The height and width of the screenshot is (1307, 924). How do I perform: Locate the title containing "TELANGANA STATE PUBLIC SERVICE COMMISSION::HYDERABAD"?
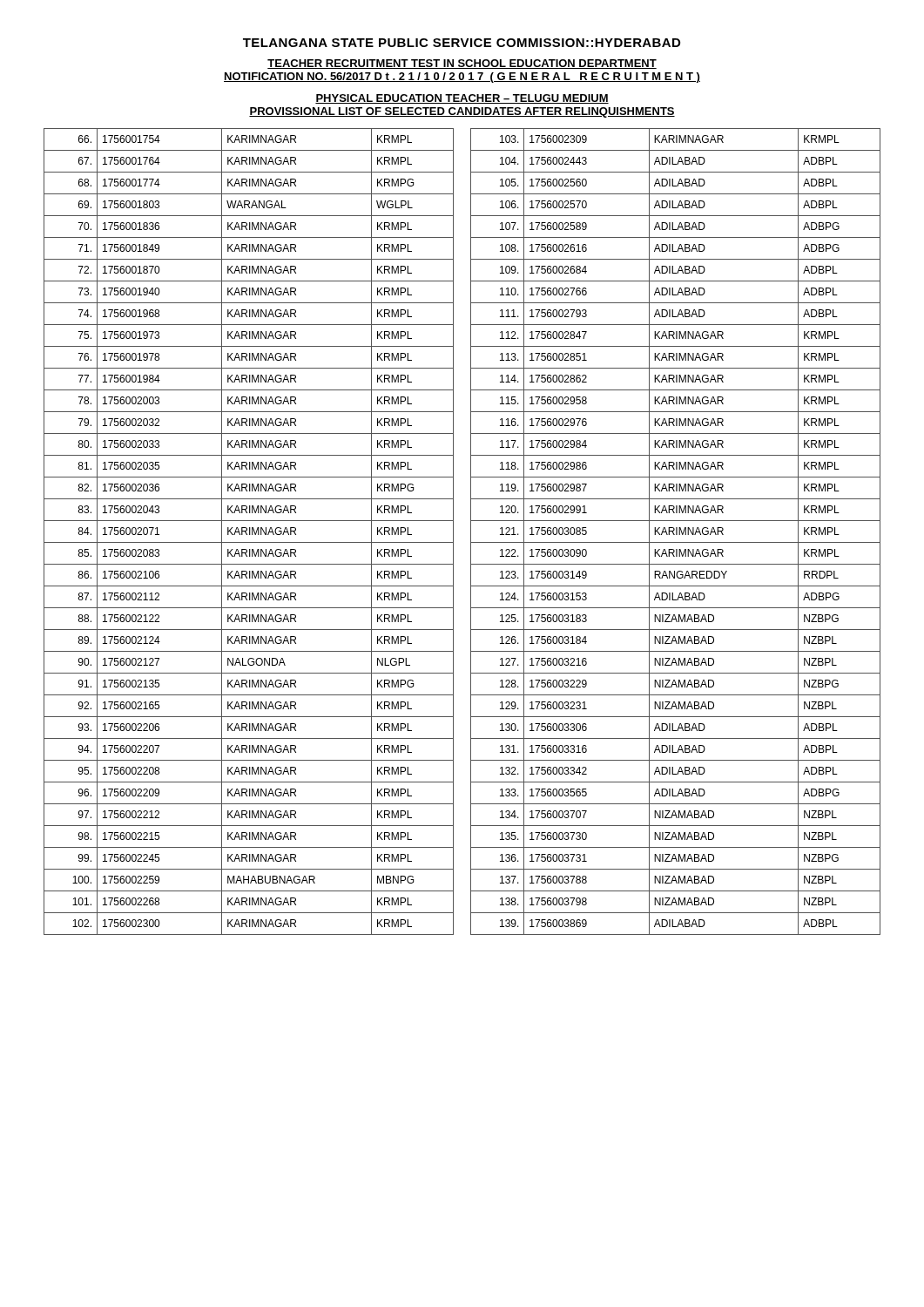click(462, 42)
